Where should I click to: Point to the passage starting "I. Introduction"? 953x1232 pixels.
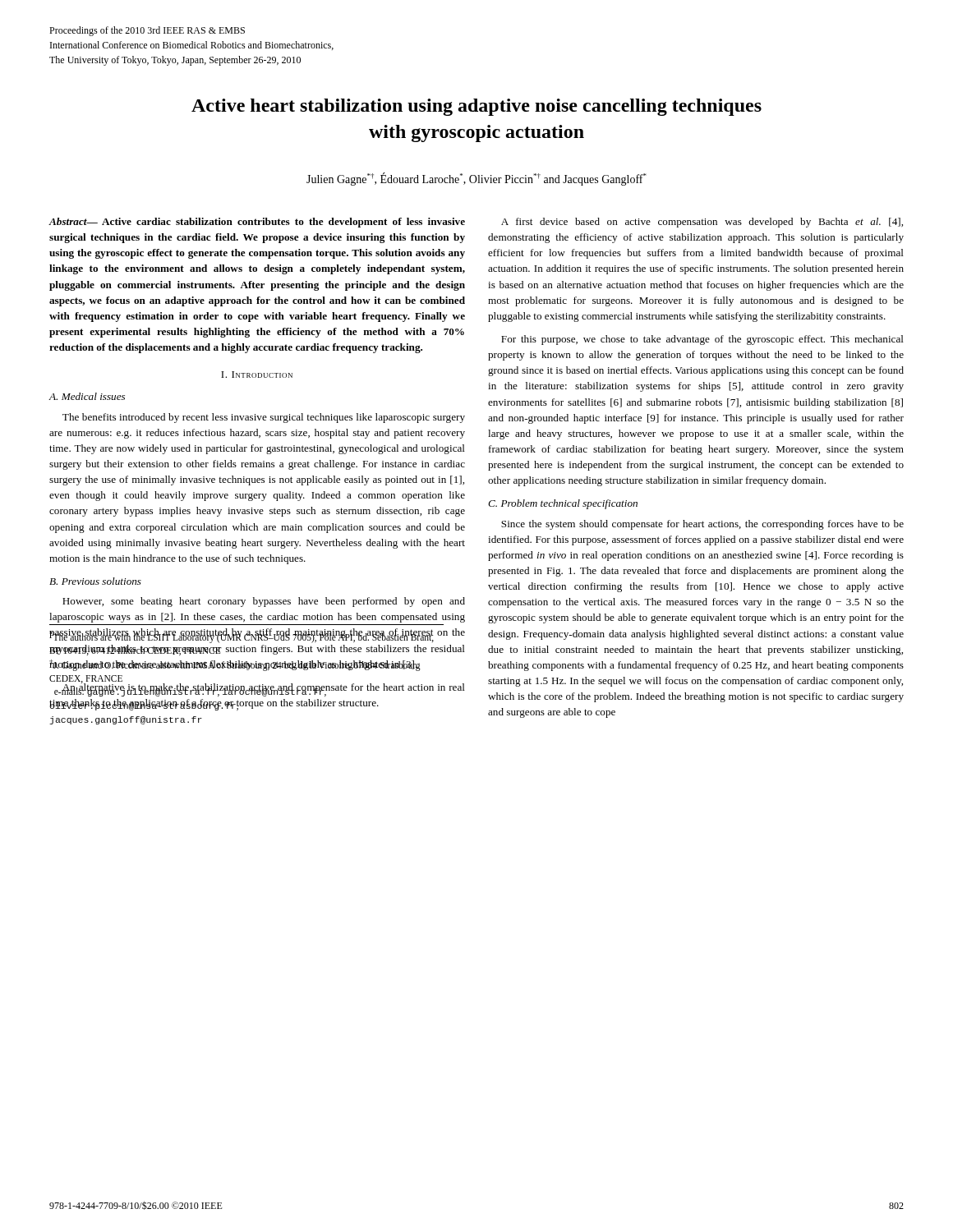pos(257,374)
